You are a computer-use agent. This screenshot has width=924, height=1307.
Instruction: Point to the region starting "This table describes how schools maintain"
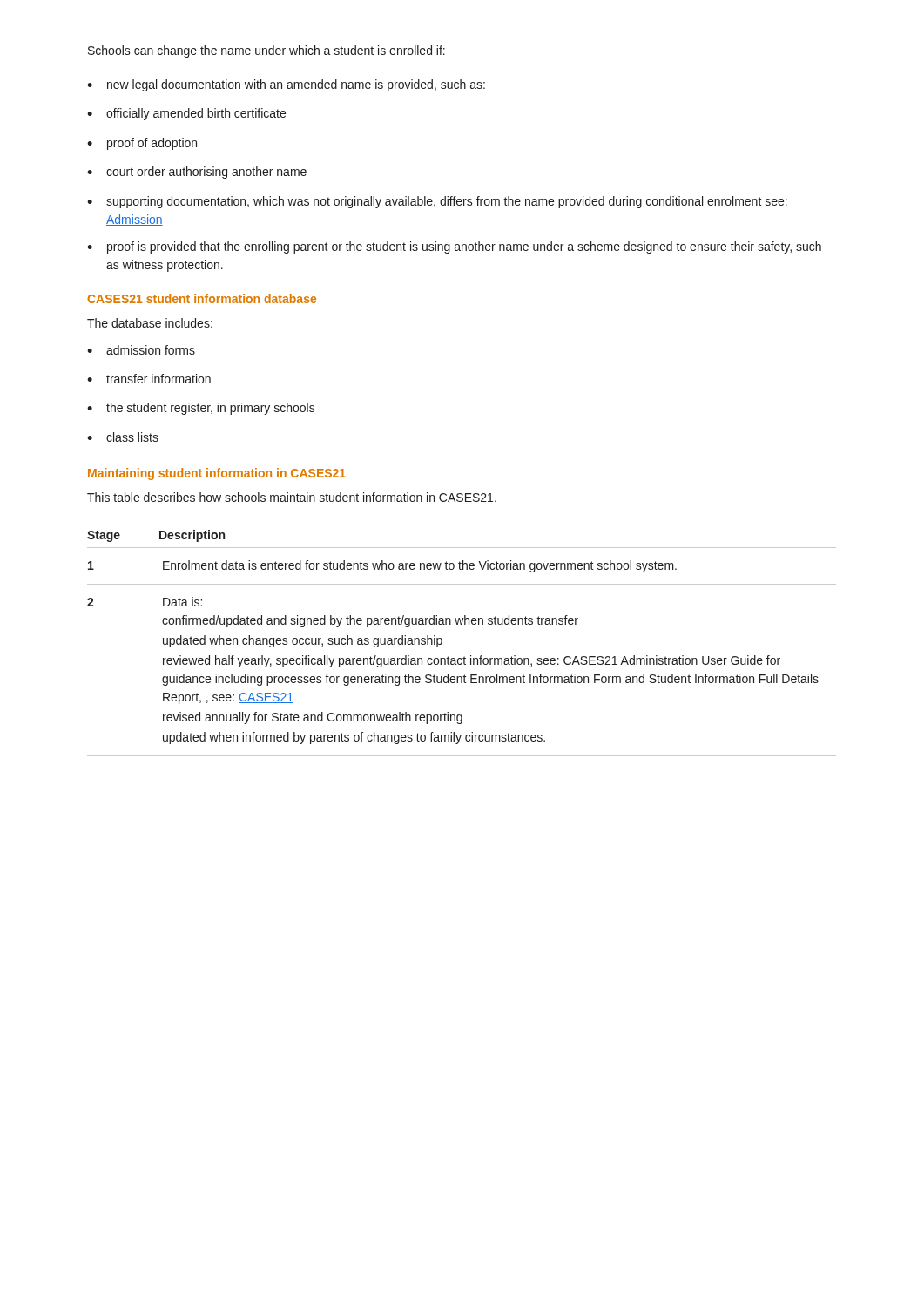click(292, 498)
